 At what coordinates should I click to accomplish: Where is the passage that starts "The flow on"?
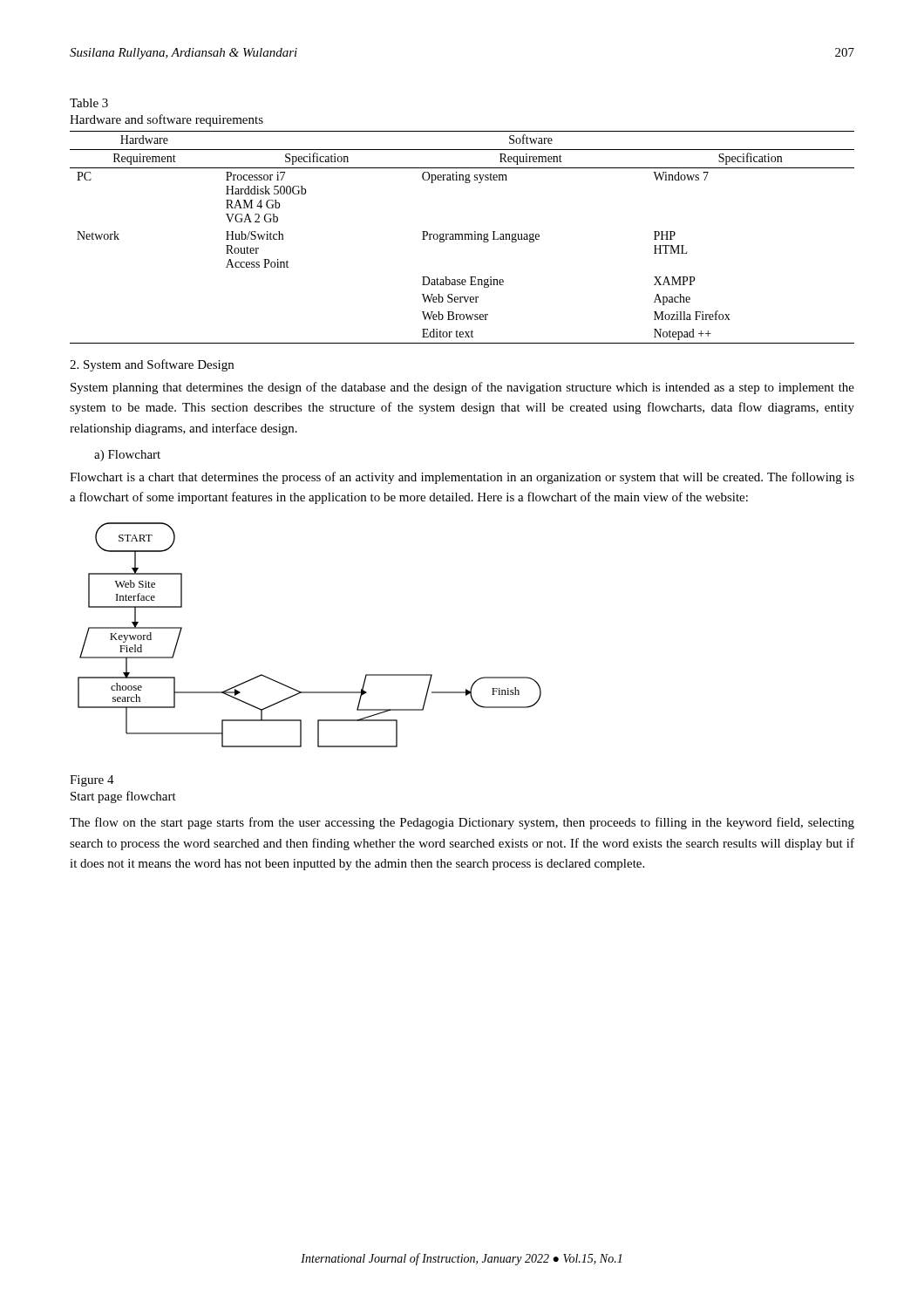click(x=462, y=843)
